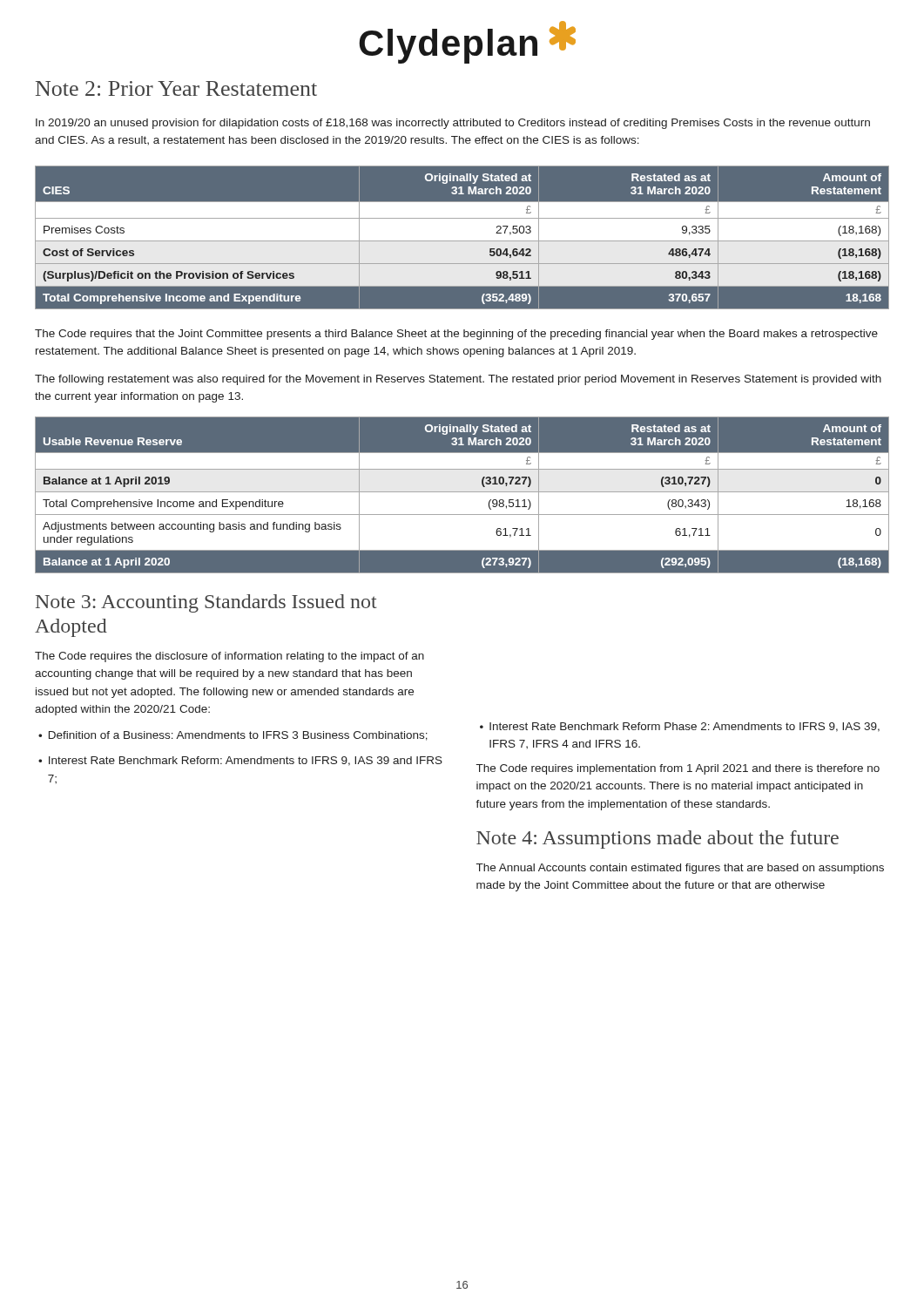Viewport: 924px width, 1307px height.
Task: Where is the passage that starts "The Annual Accounts contain estimated figures that"?
Action: tap(680, 876)
